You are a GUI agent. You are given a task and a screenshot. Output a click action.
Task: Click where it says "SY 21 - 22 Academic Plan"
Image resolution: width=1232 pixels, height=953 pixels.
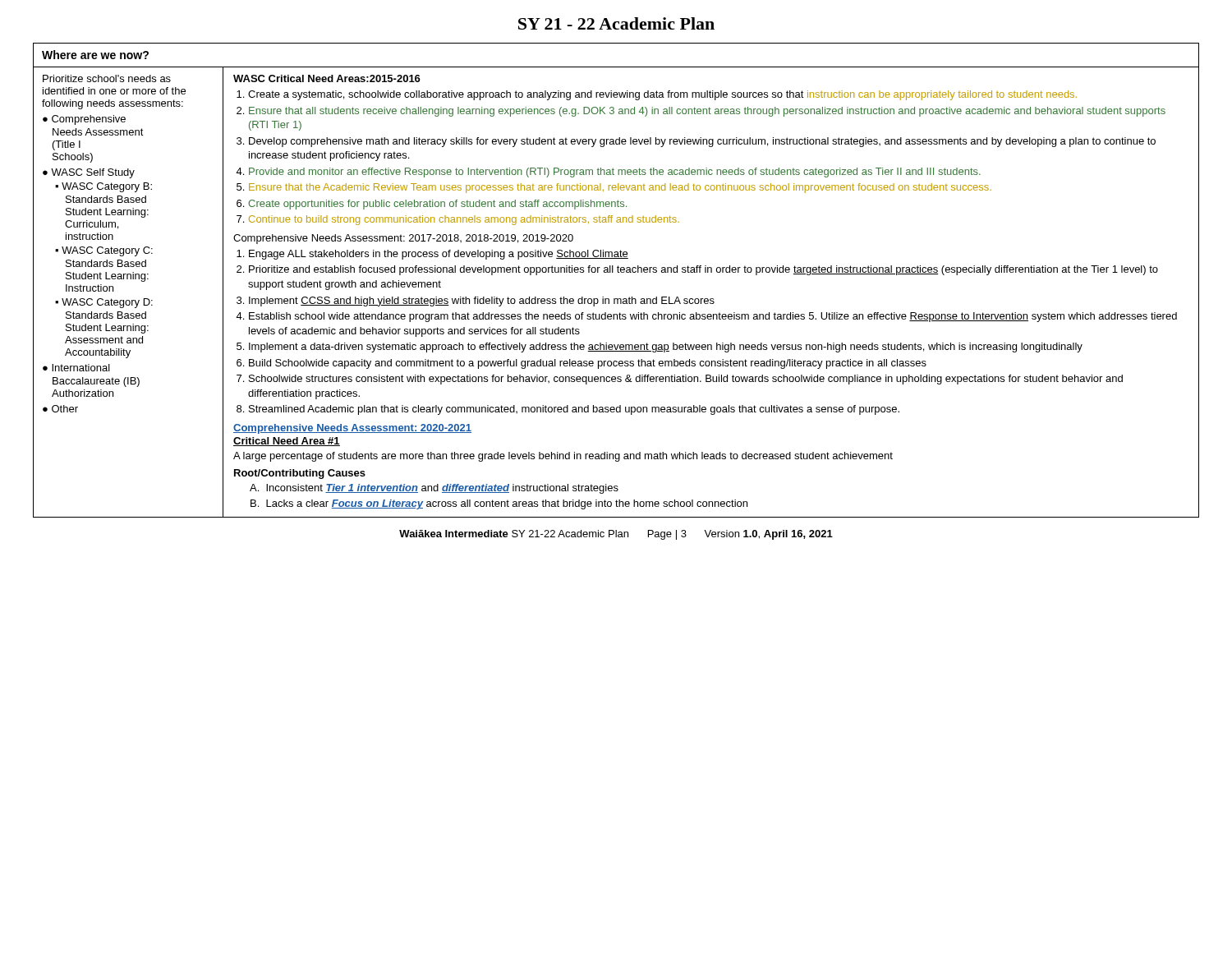coord(616,23)
